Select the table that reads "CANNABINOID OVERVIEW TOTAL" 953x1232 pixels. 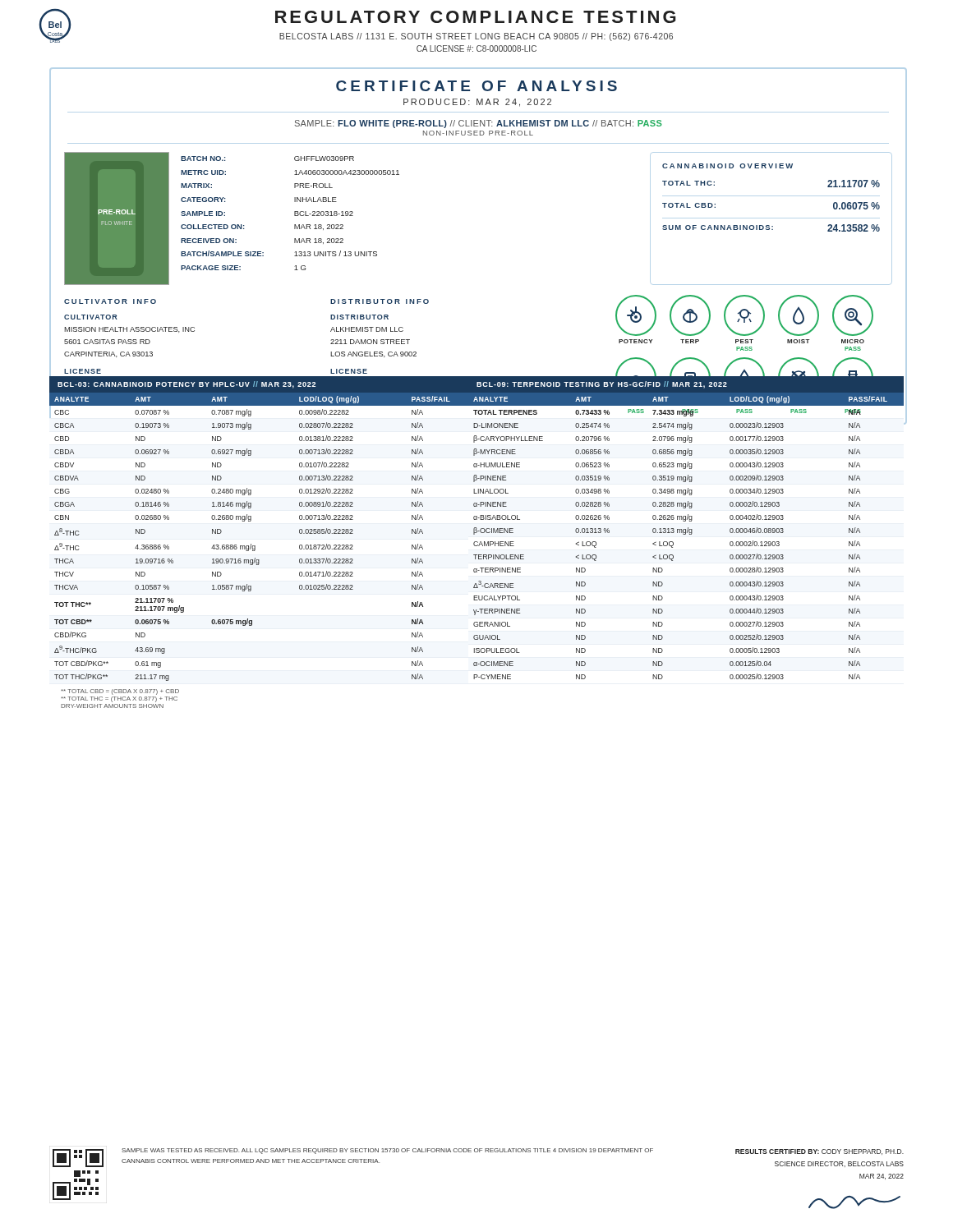pos(771,218)
